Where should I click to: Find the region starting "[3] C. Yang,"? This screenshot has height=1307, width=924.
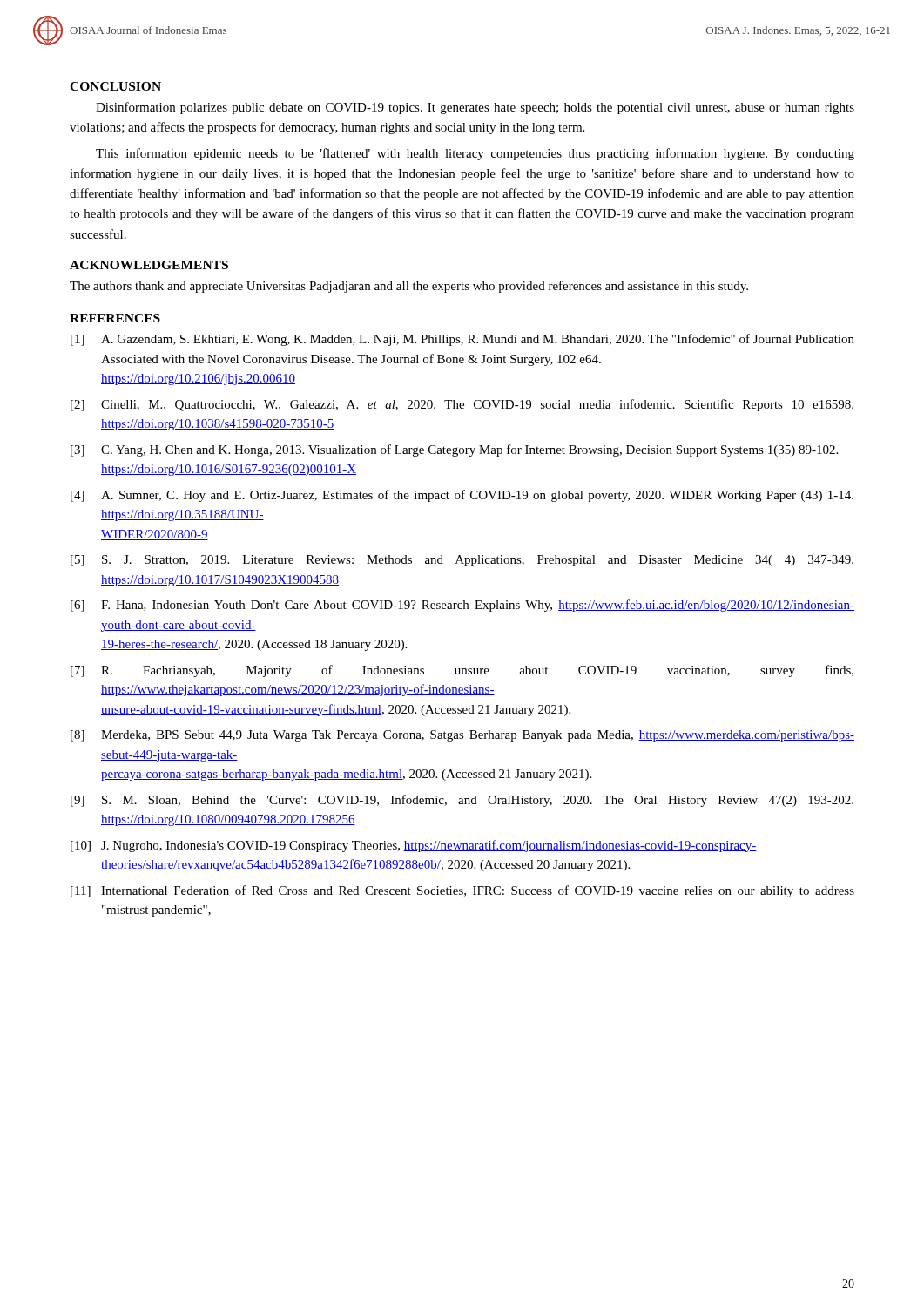click(462, 459)
